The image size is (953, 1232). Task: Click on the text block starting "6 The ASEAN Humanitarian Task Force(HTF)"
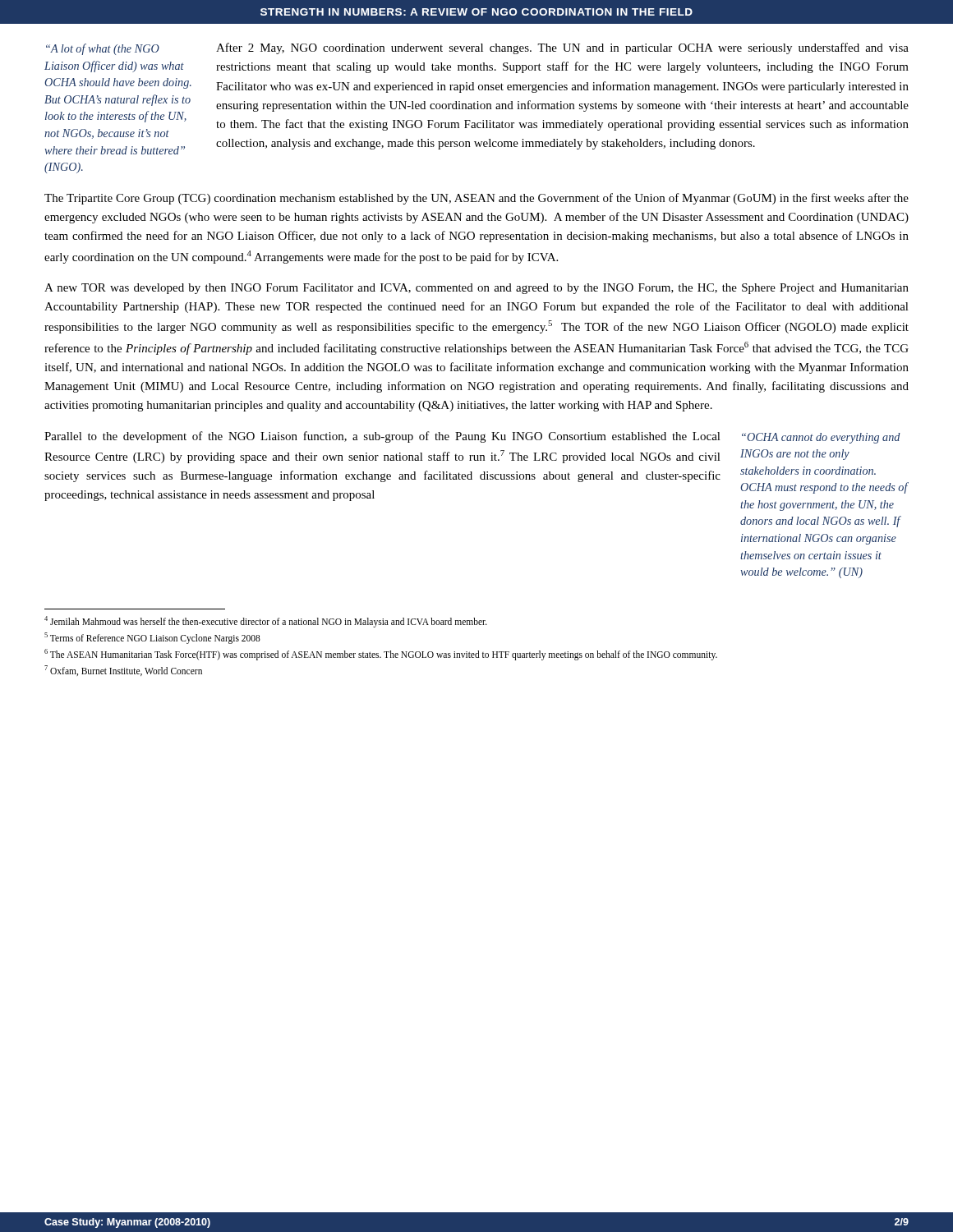click(x=381, y=653)
